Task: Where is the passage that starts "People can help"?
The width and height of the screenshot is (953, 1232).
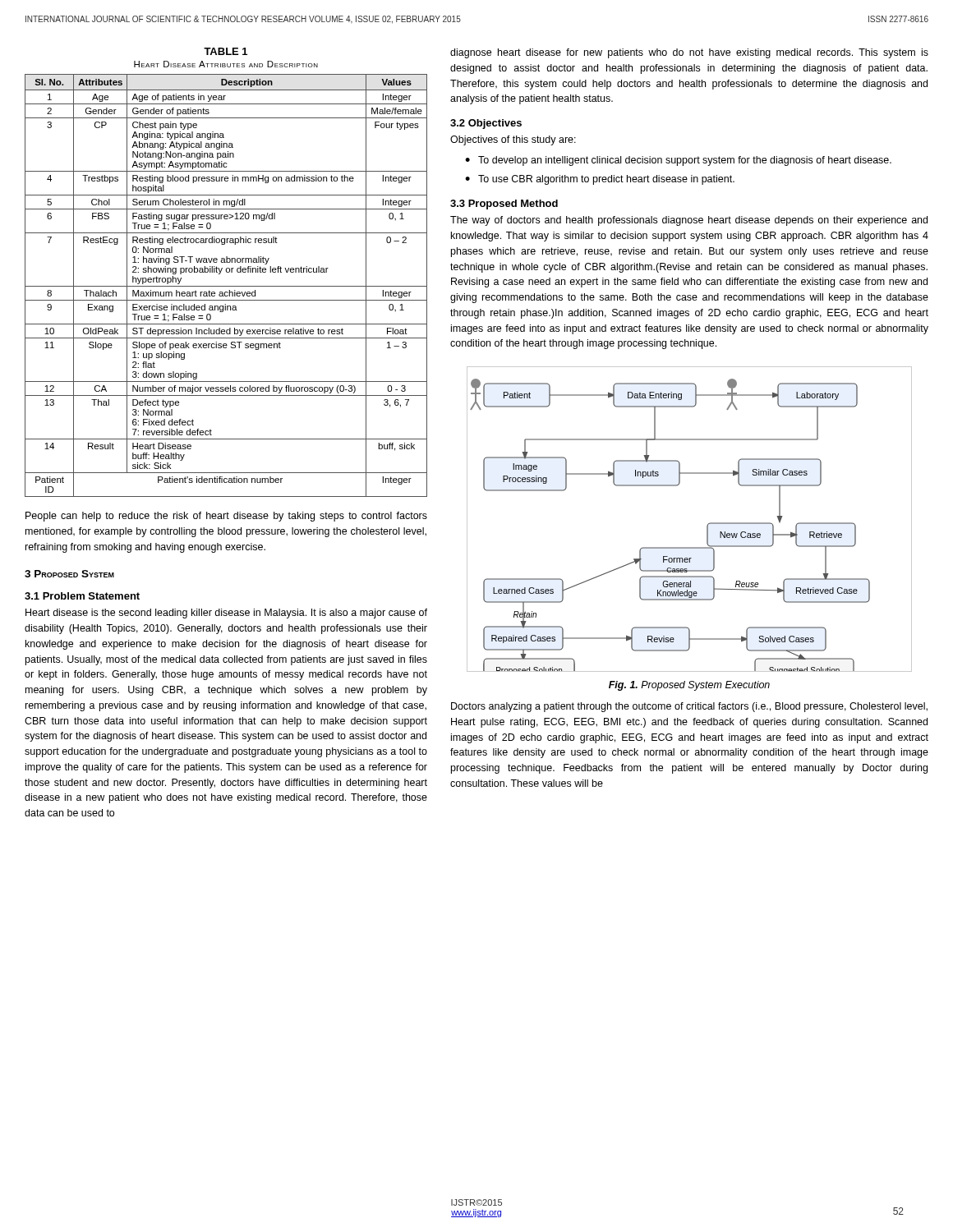Action: coord(226,531)
